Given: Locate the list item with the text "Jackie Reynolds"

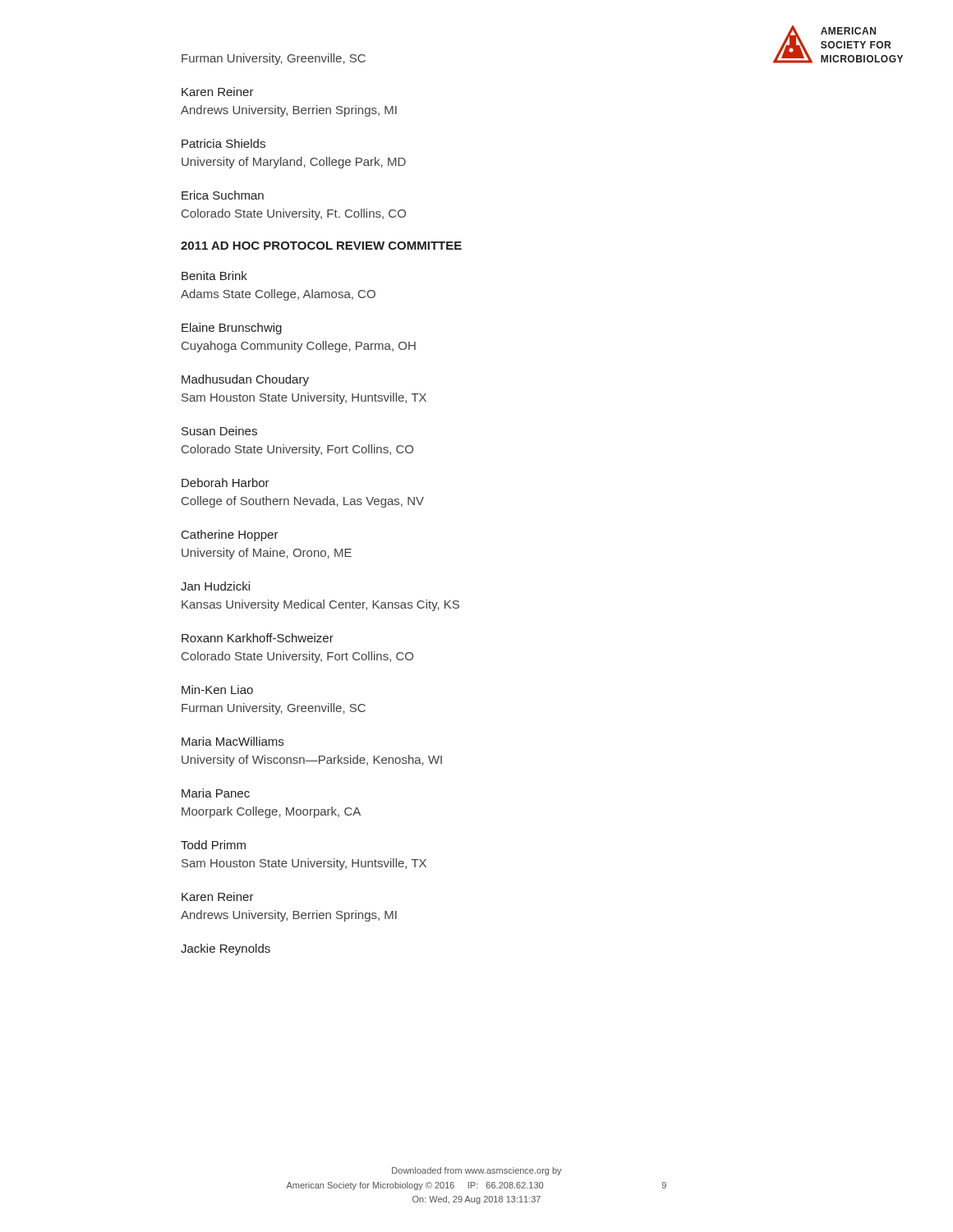Looking at the screenshot, I should click(226, 949).
